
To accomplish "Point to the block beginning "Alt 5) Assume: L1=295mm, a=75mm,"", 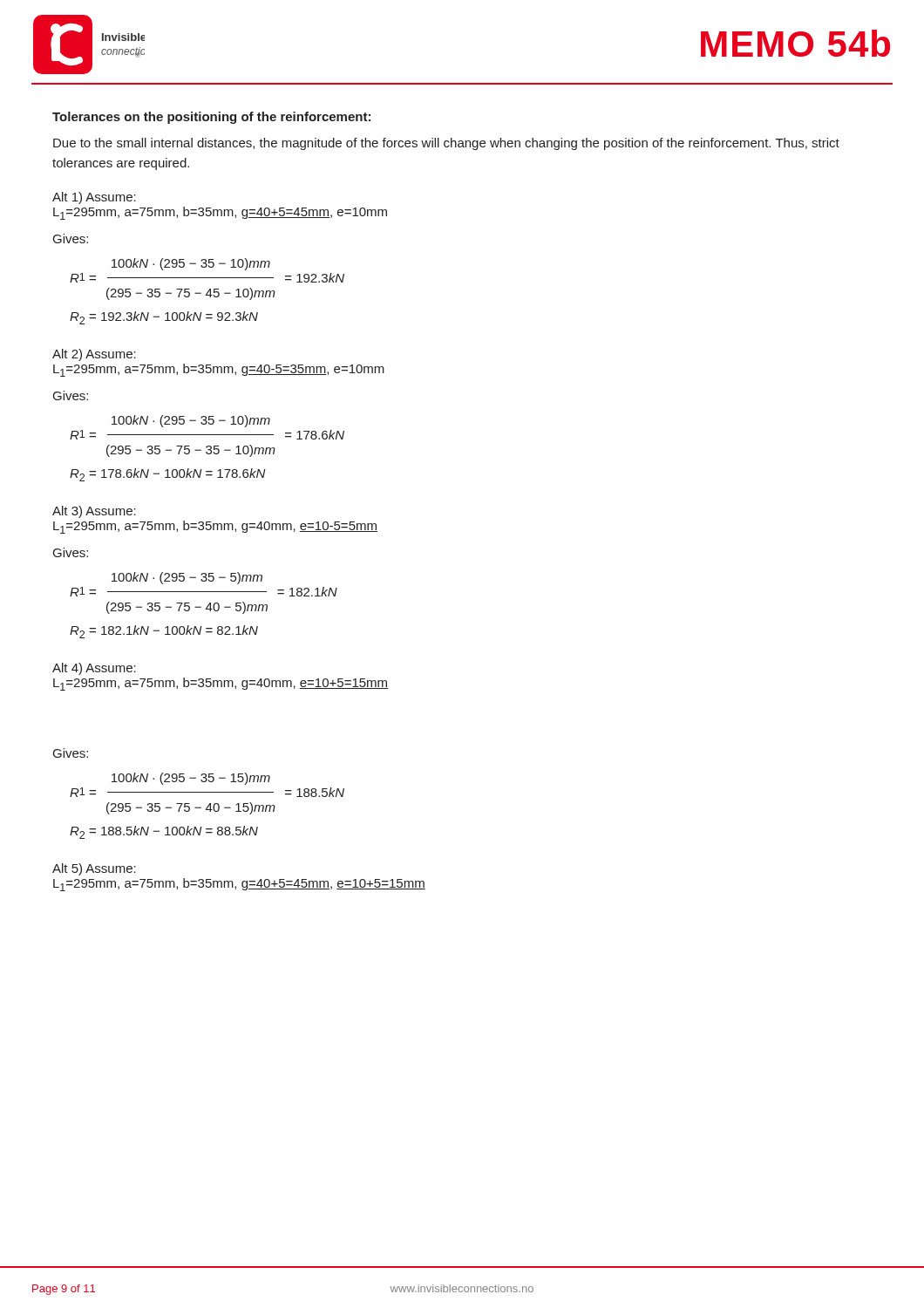I will click(239, 877).
